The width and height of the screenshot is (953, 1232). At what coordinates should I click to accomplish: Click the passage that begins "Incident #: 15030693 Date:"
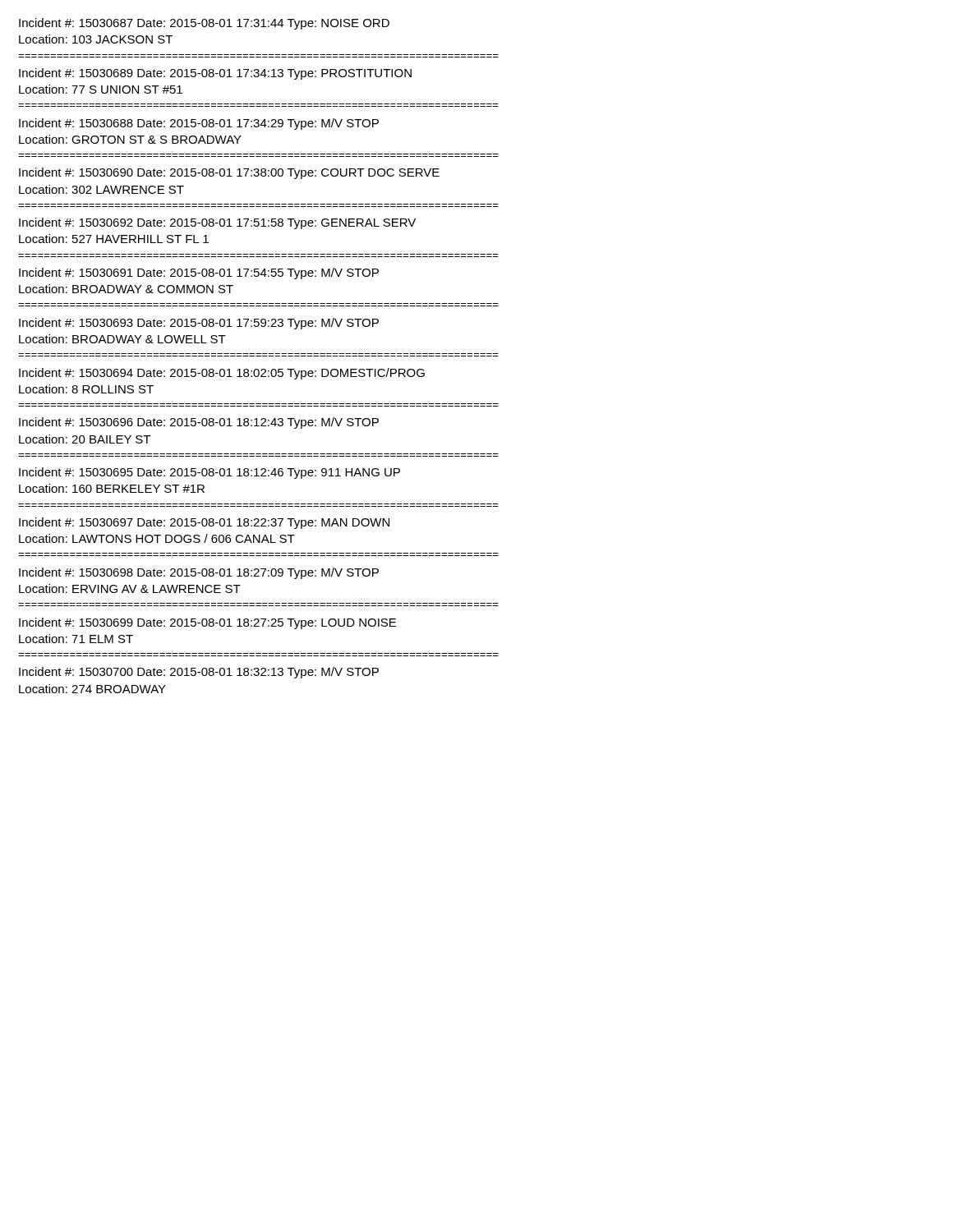point(199,324)
